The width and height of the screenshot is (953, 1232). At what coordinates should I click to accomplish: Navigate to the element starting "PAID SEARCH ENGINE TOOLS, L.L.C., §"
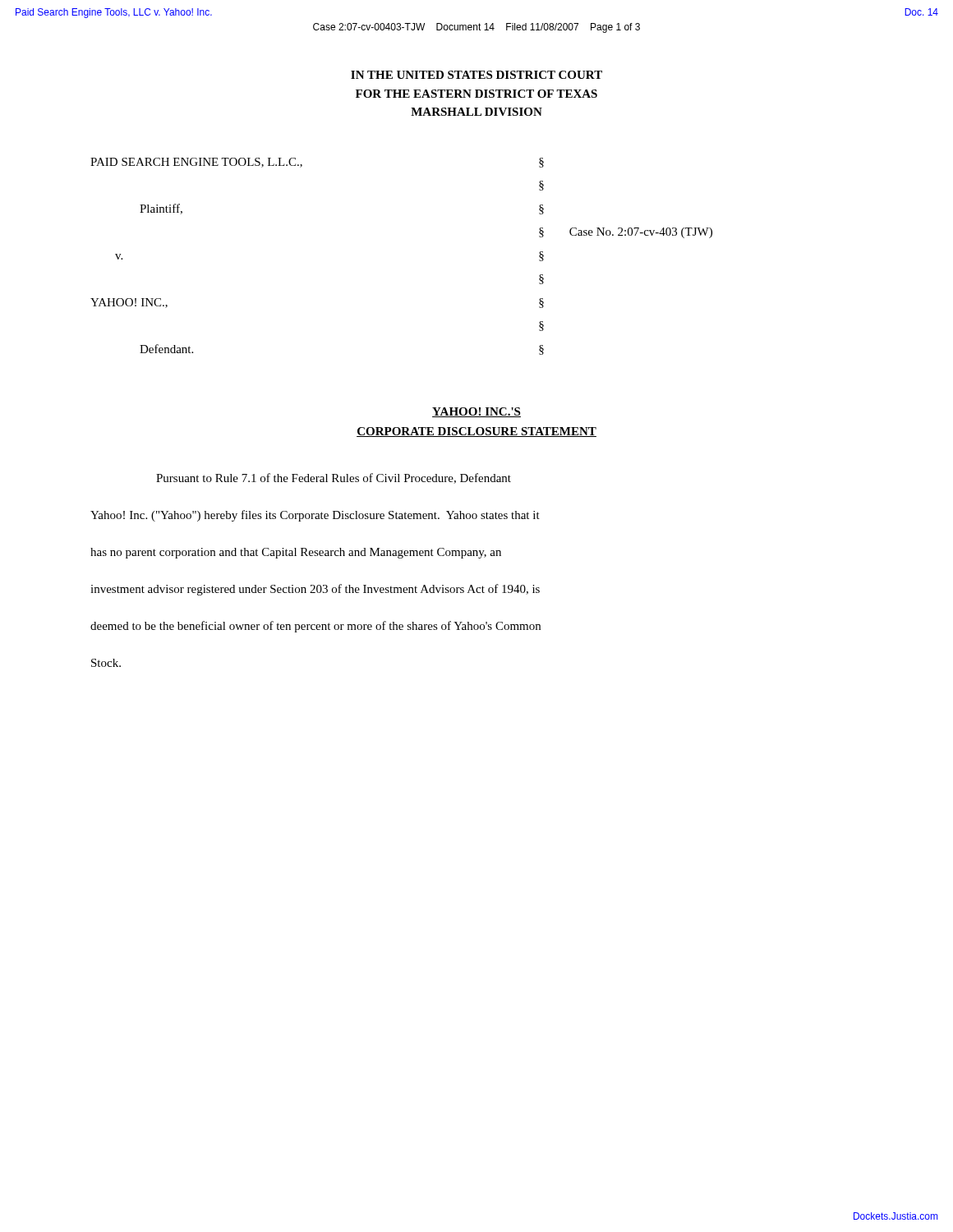coord(195,162)
